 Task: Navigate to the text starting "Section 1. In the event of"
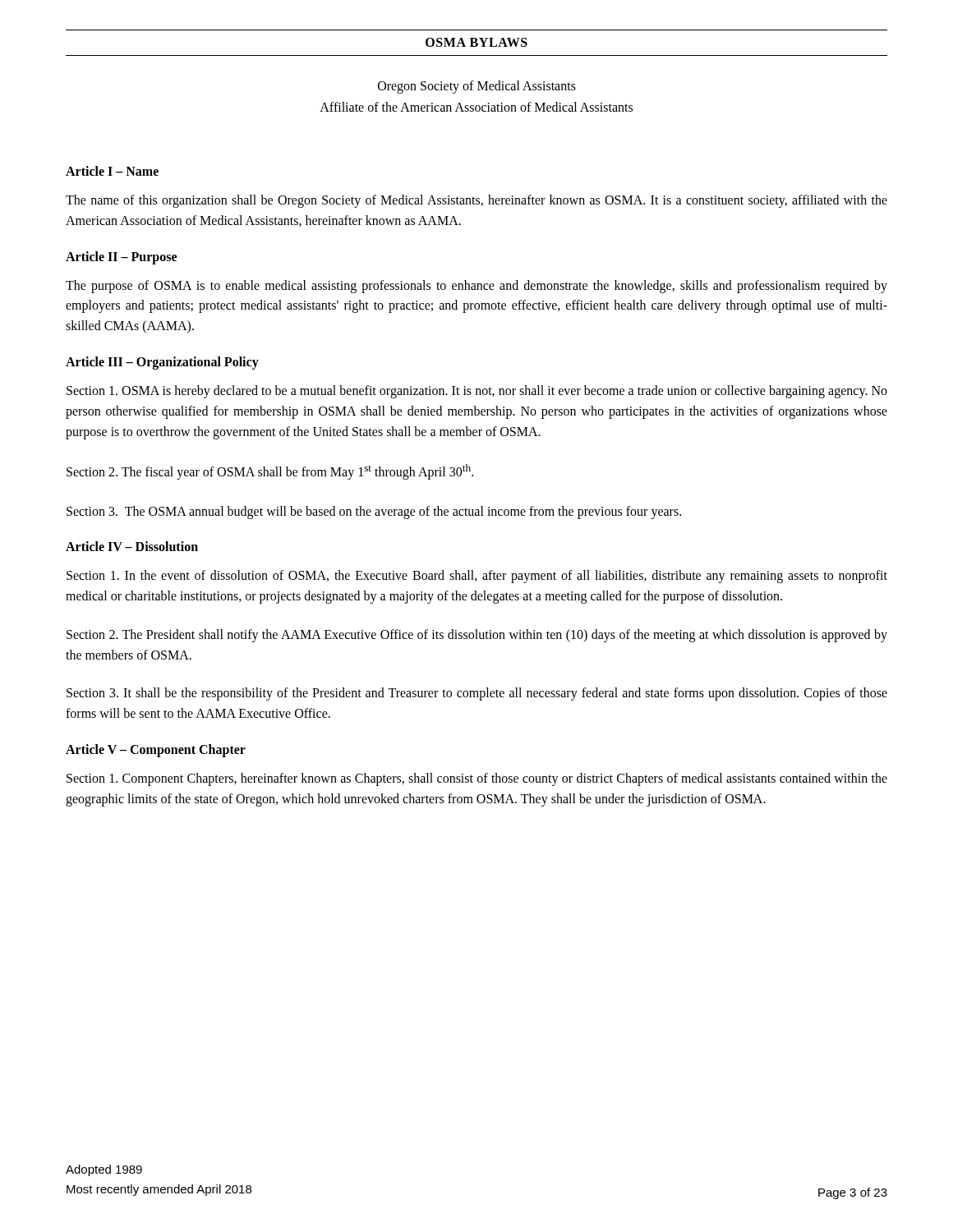(x=476, y=586)
